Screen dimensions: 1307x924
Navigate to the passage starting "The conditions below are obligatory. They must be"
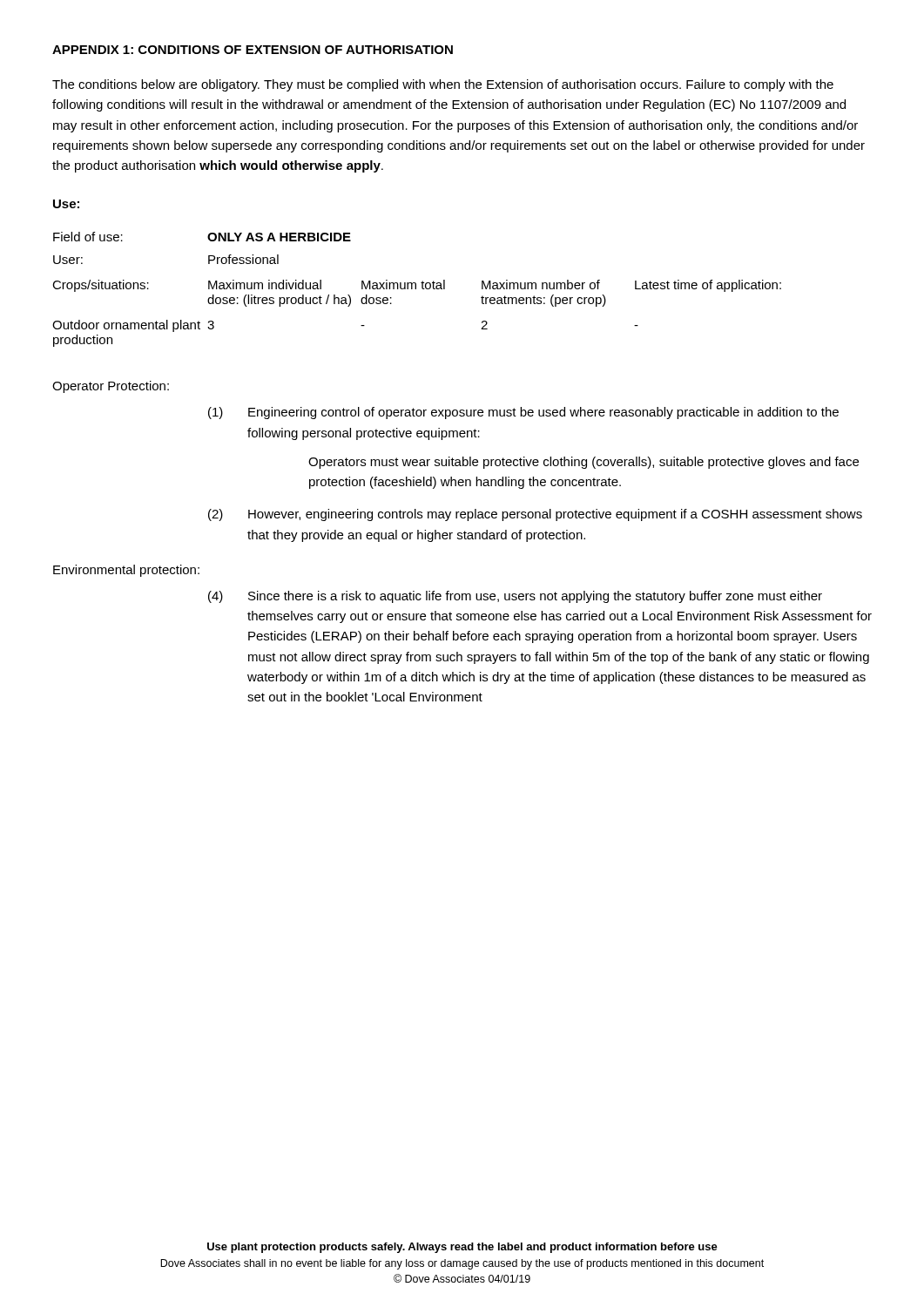[x=459, y=125]
